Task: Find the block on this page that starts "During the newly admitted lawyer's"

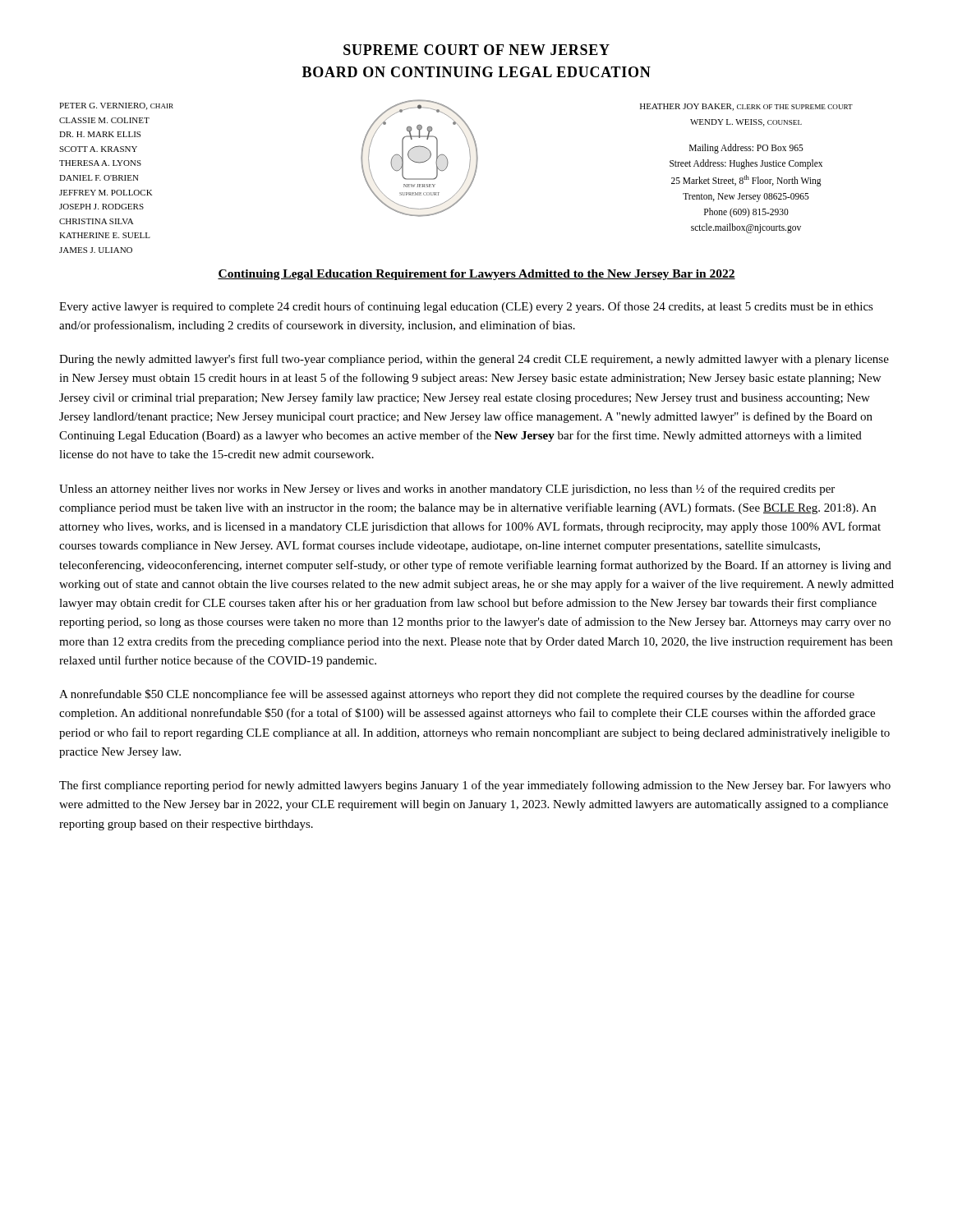Action: [x=474, y=407]
